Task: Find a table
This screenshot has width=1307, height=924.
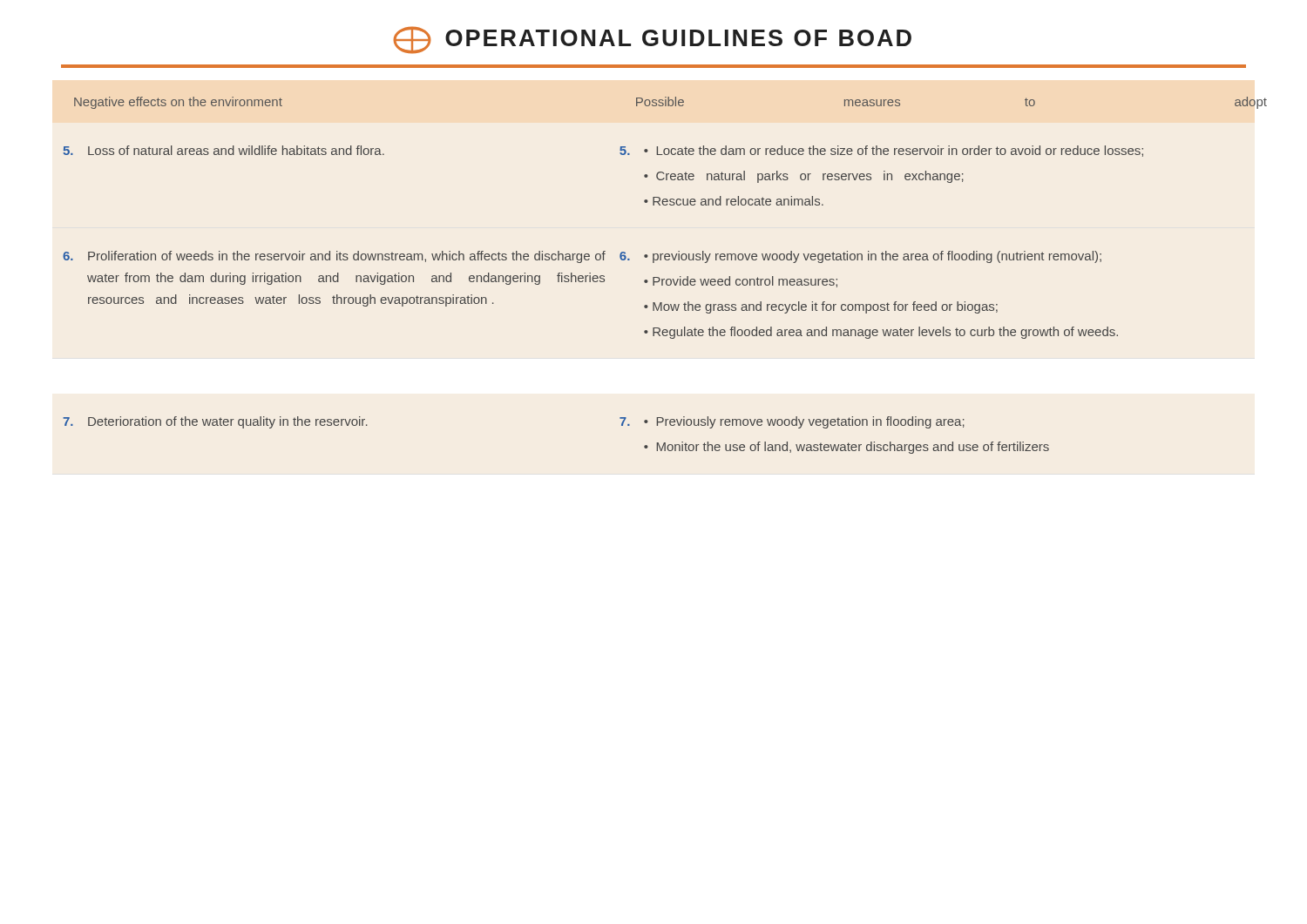Action: pyautogui.click(x=654, y=277)
